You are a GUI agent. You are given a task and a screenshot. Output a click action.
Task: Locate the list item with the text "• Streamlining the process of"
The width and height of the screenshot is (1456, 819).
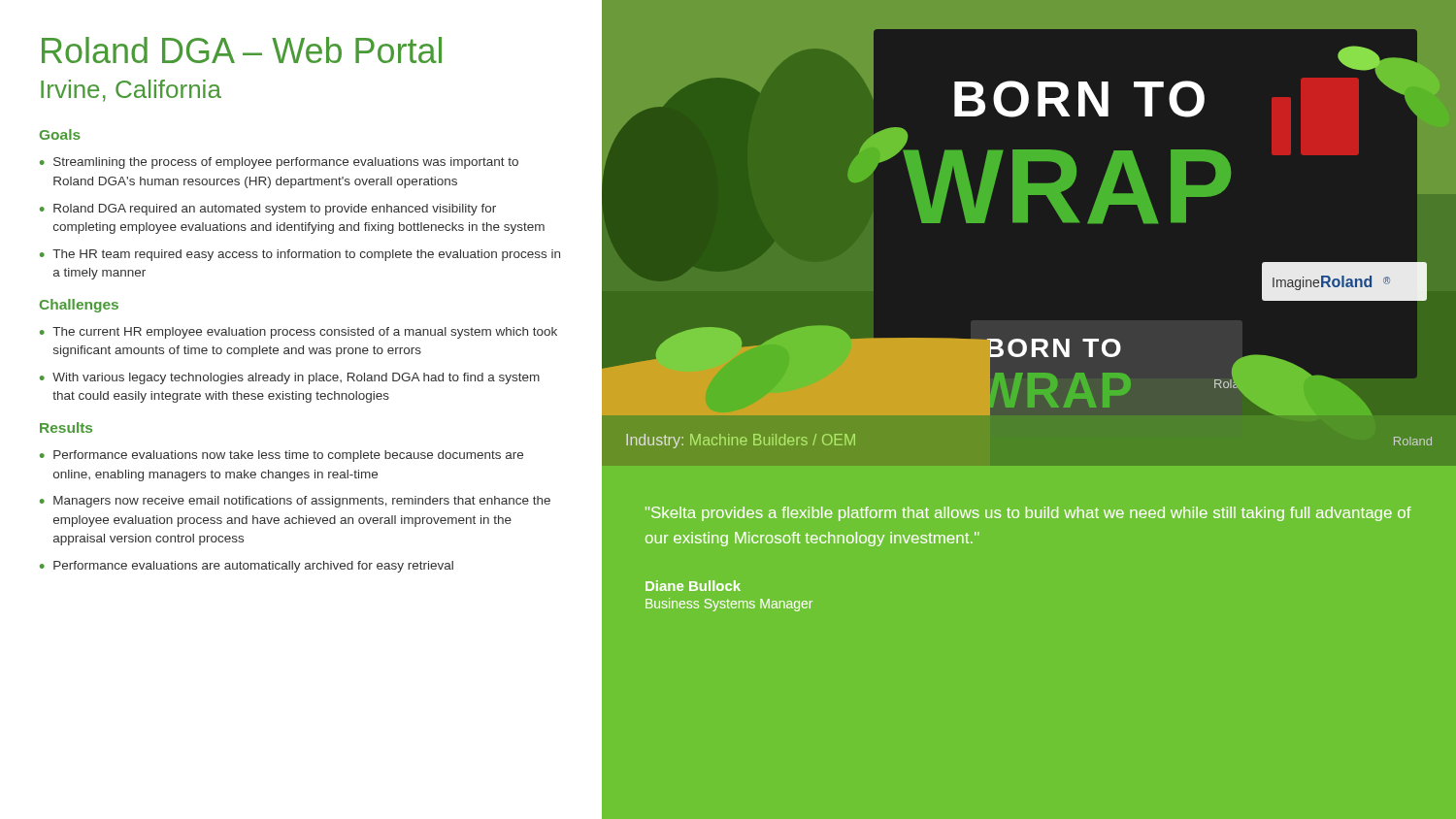click(x=301, y=172)
